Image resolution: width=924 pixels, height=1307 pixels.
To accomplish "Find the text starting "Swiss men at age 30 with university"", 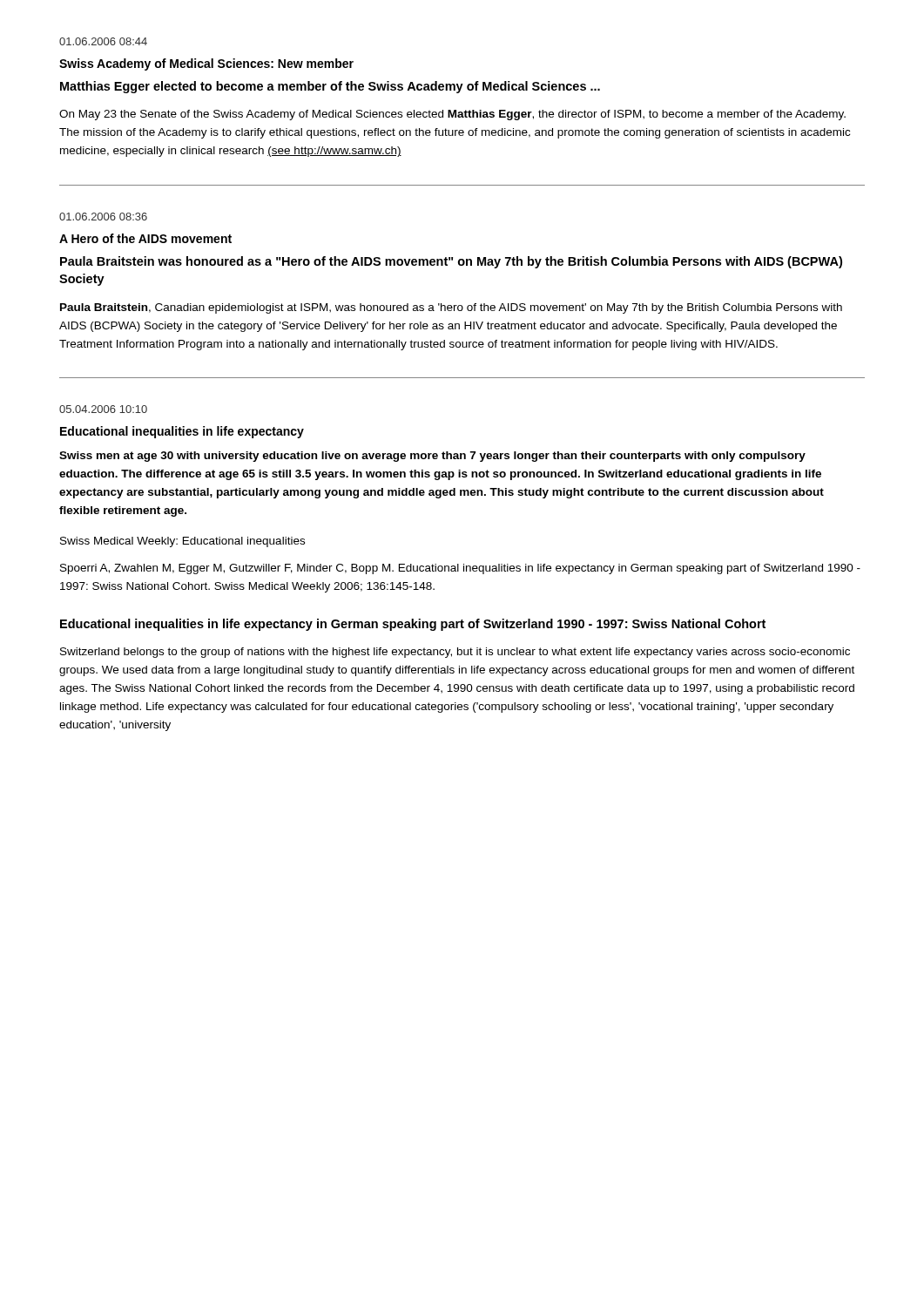I will (x=441, y=483).
